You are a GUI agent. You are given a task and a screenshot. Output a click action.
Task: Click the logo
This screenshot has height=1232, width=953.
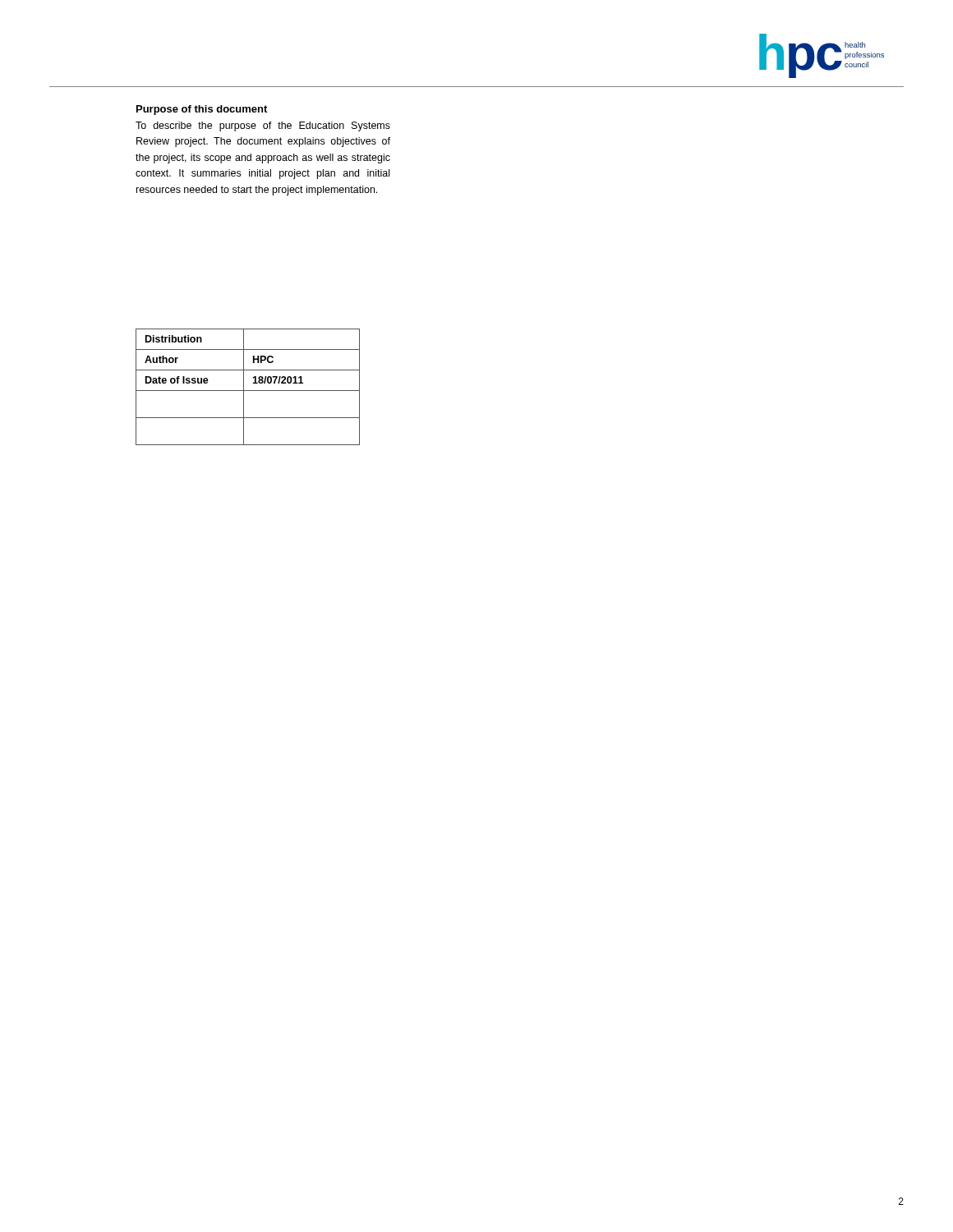click(830, 51)
